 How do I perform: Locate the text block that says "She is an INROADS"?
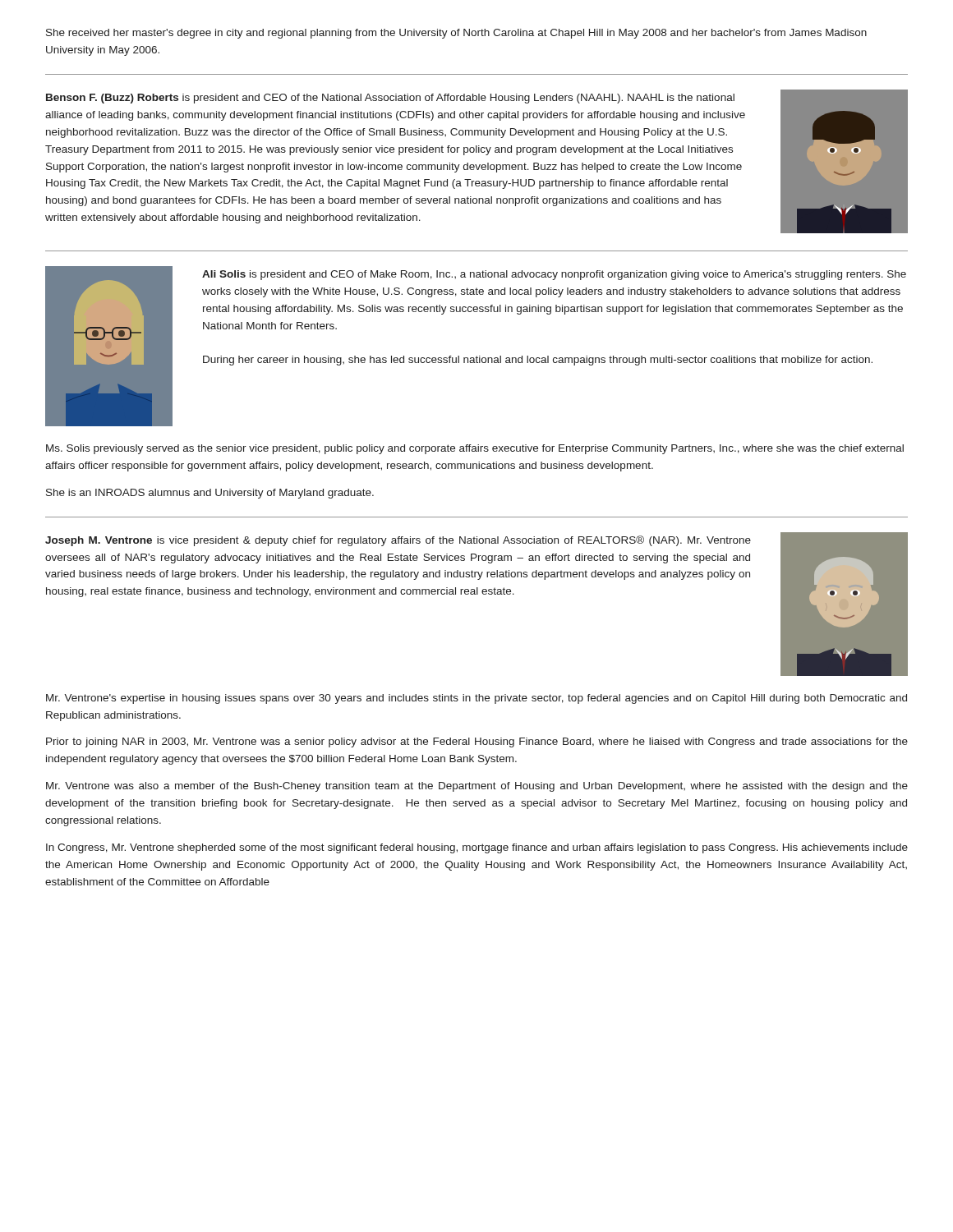(210, 492)
